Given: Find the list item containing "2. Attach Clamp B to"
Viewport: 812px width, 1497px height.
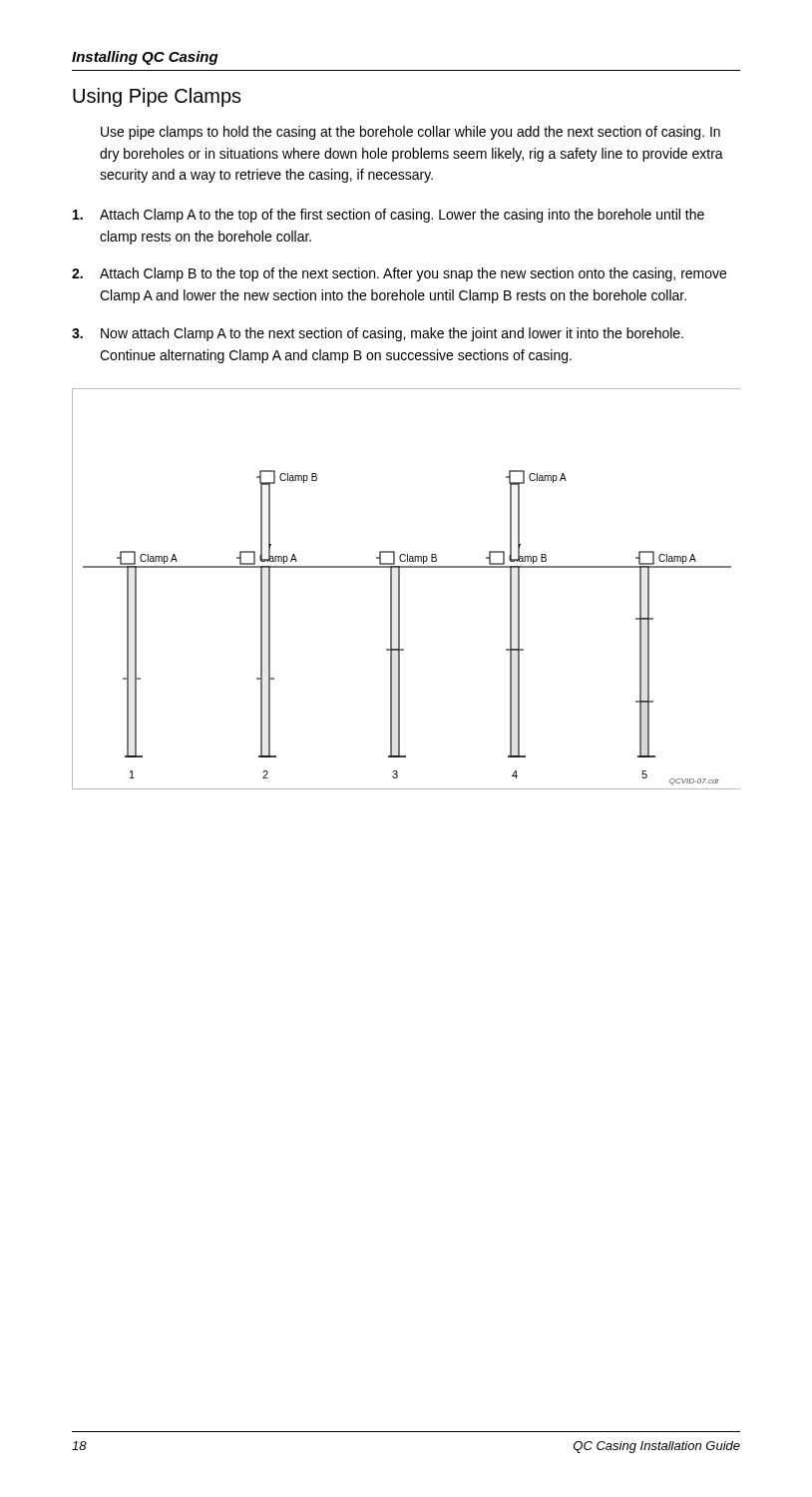Looking at the screenshot, I should (x=406, y=286).
